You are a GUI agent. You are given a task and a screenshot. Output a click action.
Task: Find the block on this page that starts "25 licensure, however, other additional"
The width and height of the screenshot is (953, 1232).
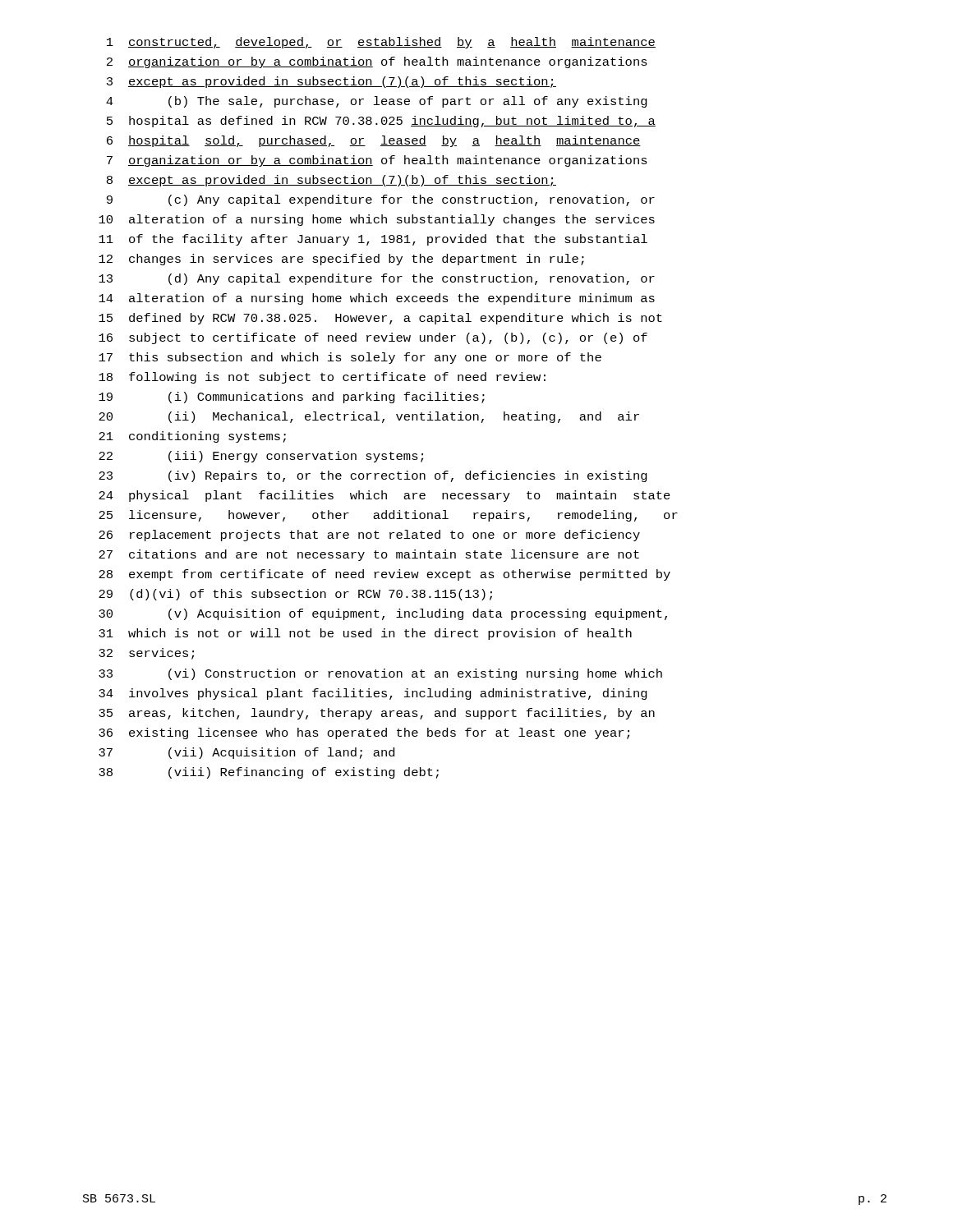tap(485, 516)
